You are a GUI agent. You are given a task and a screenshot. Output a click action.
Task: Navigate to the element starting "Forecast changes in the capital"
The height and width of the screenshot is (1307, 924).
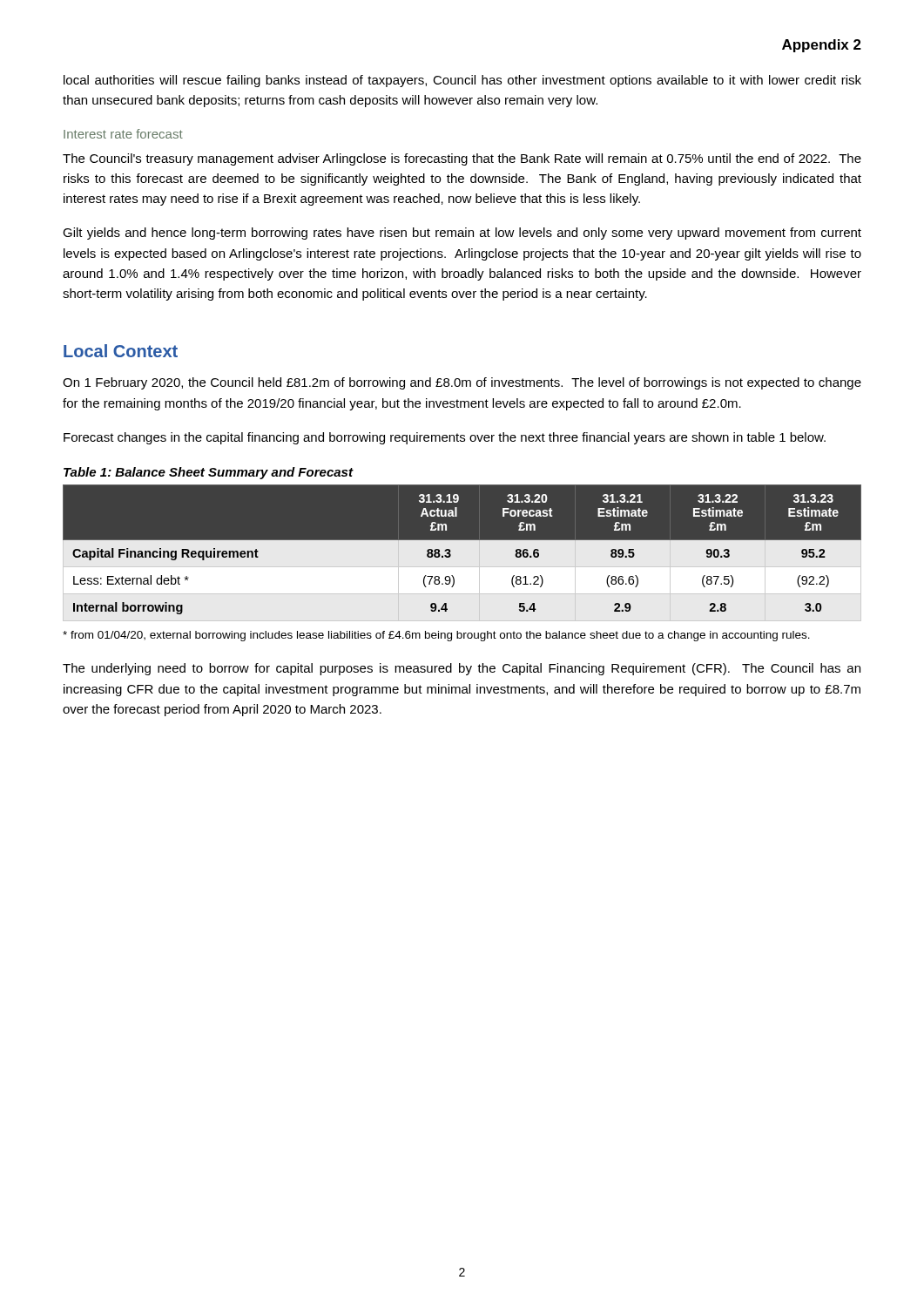[x=445, y=437]
